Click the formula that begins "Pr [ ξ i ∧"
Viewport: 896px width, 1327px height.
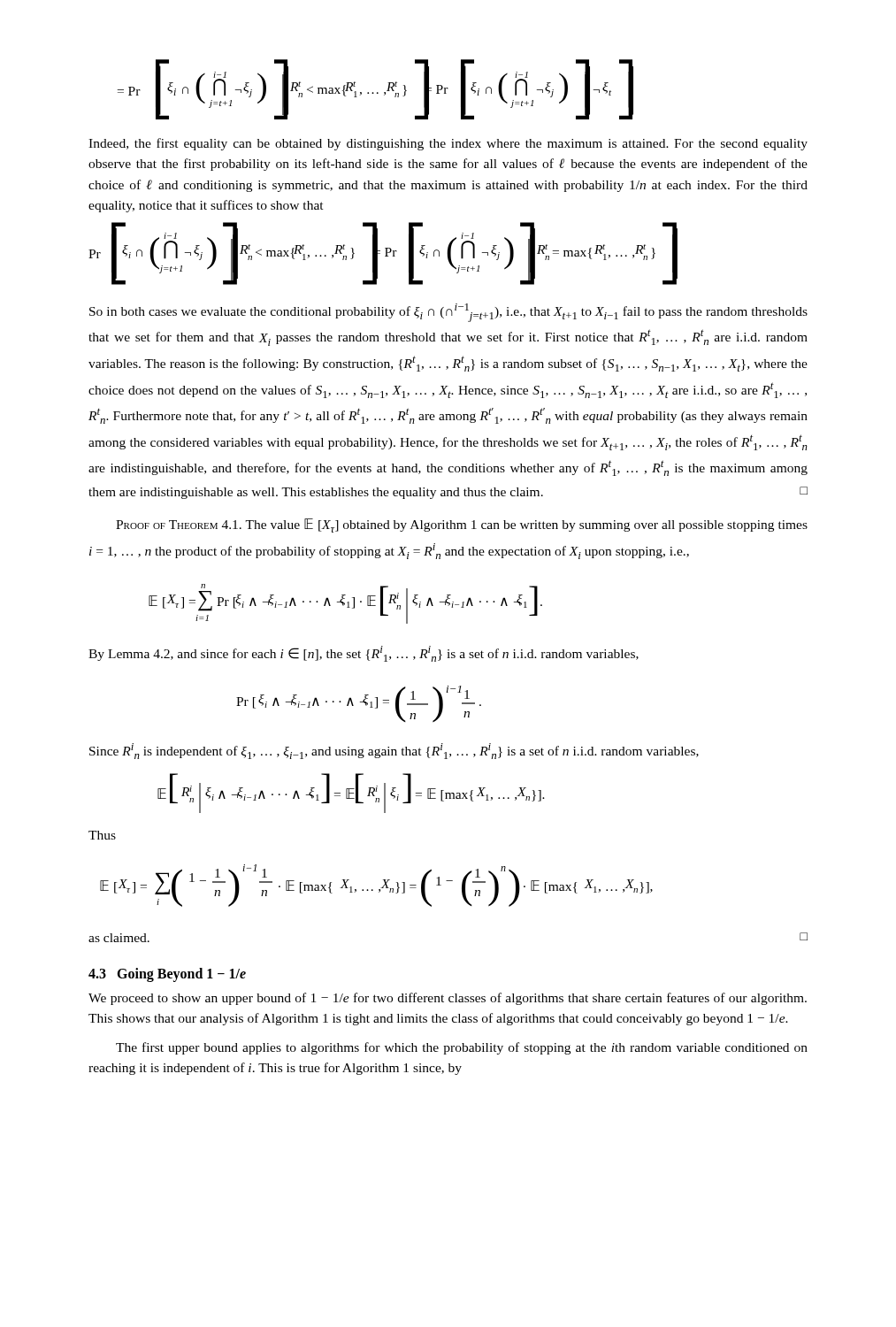click(448, 702)
